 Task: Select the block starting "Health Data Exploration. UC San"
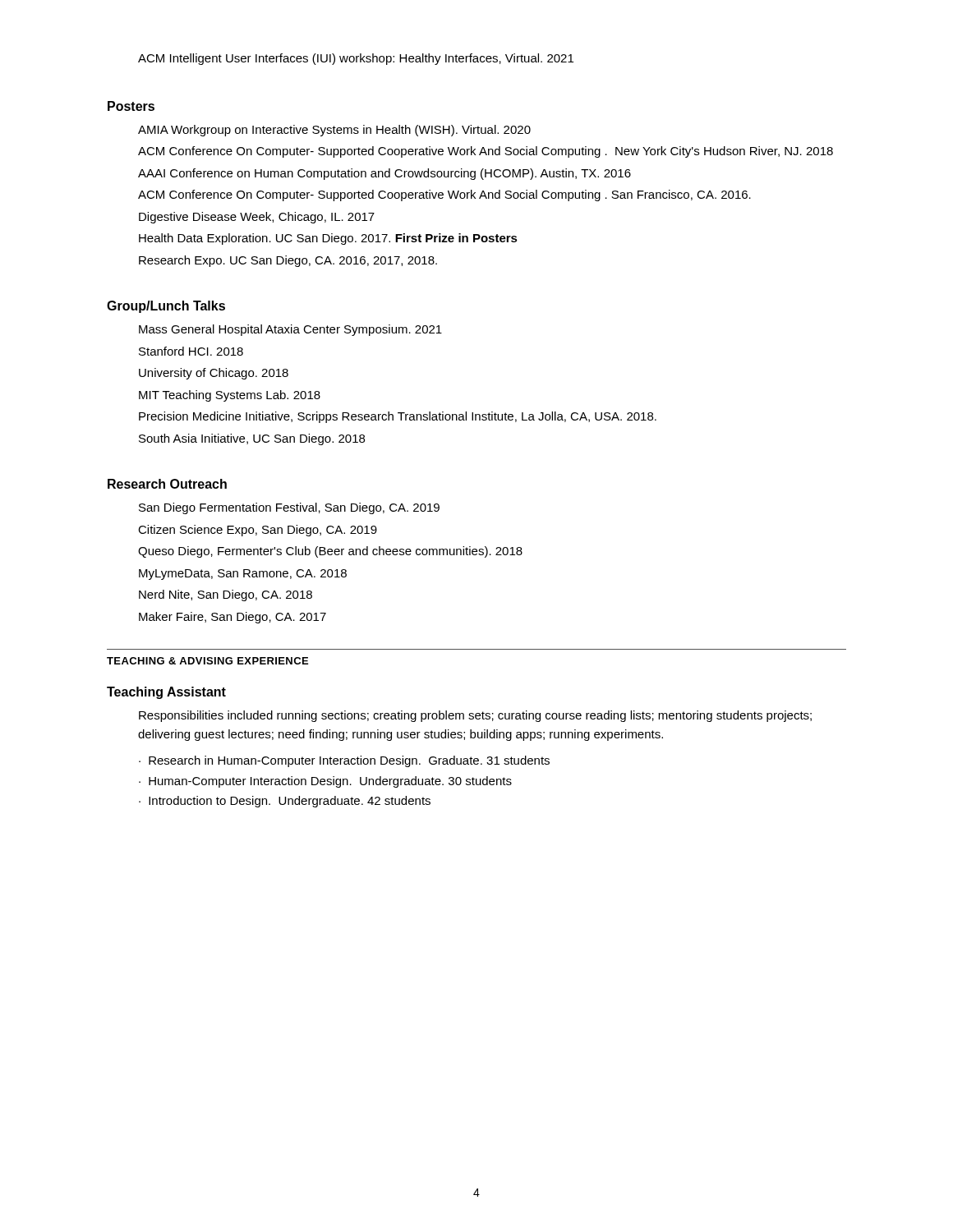(328, 238)
